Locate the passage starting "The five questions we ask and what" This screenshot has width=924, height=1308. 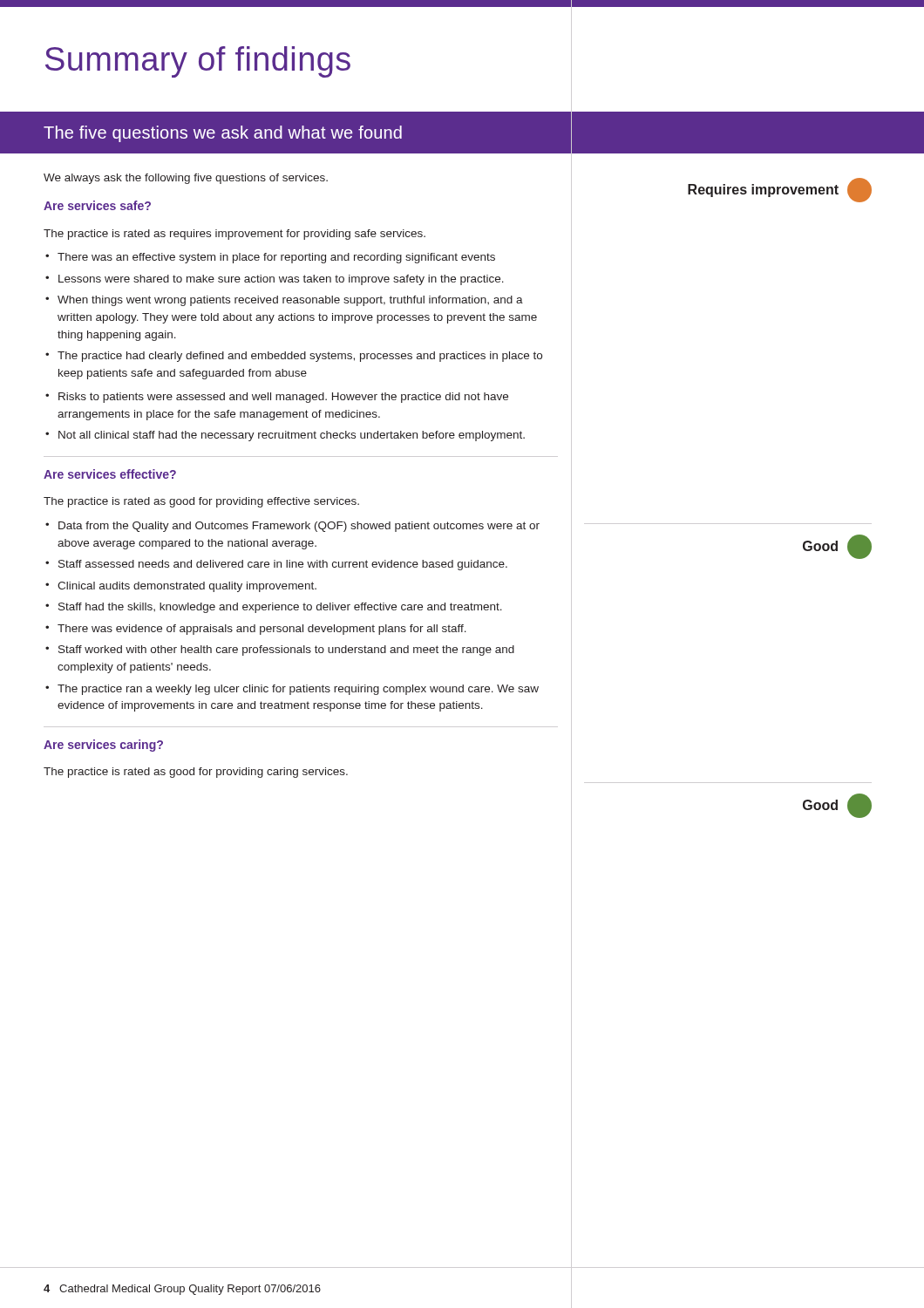[223, 132]
